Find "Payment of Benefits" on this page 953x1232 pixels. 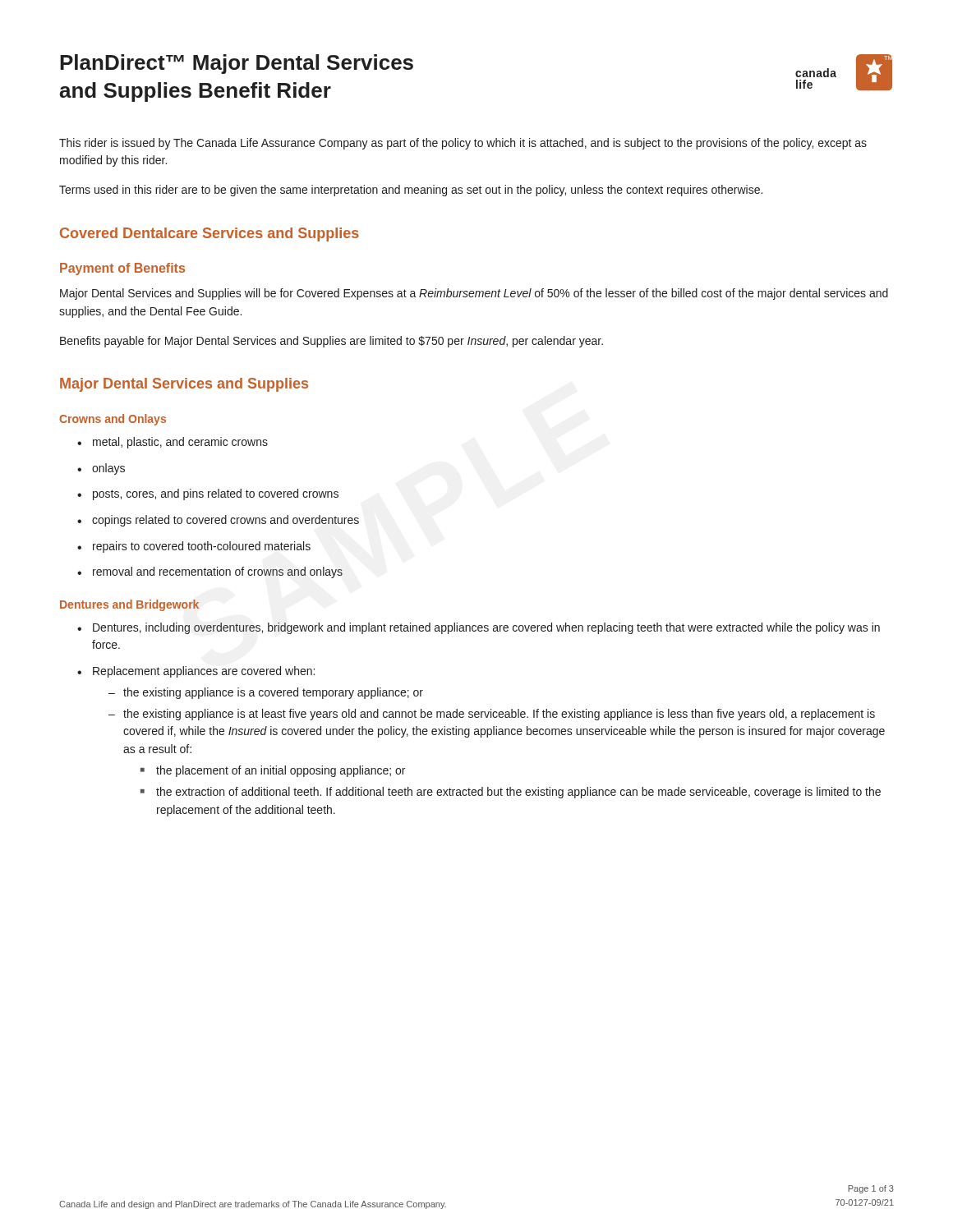122,269
